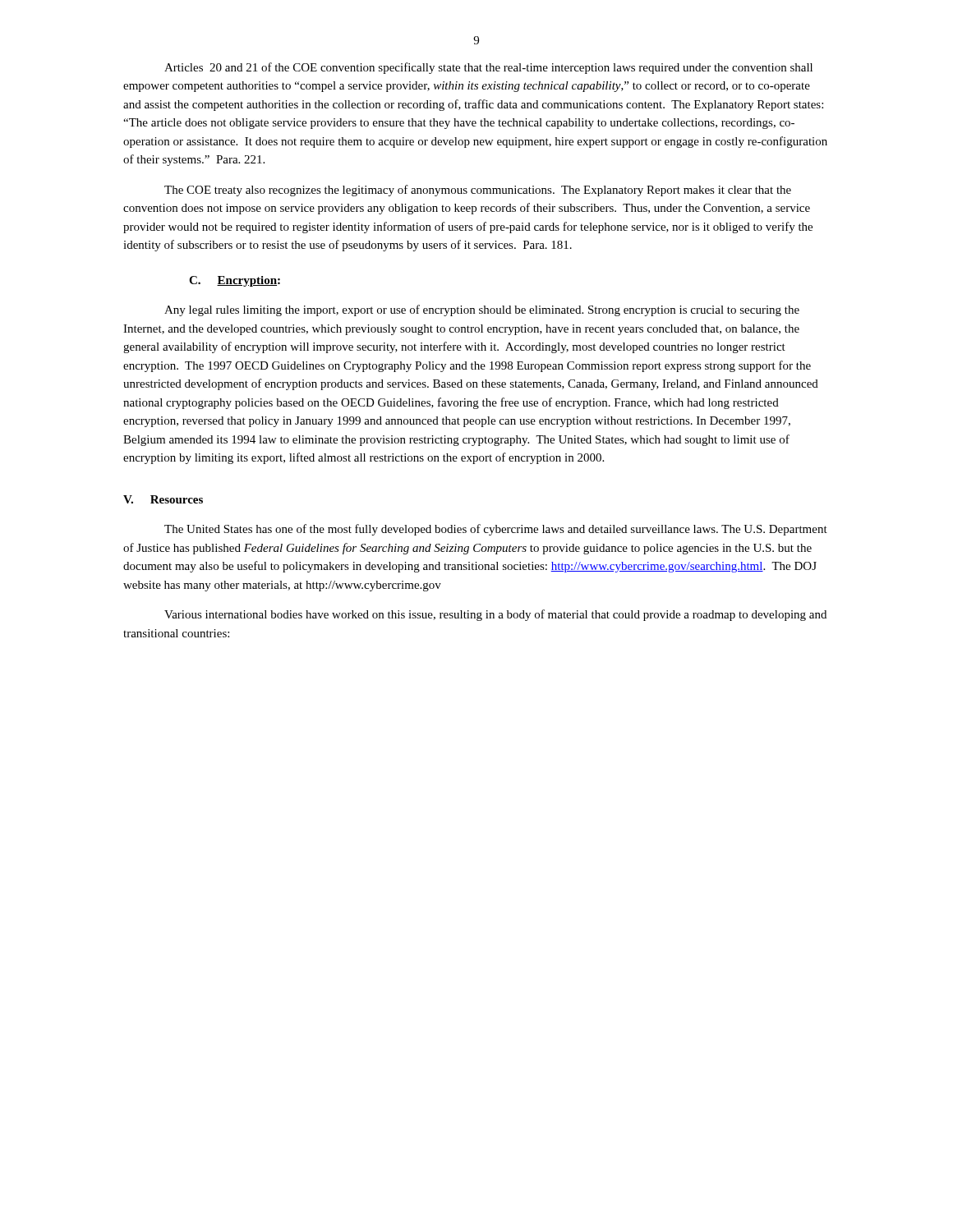Select the passage starting "The United States has one of the"
This screenshot has height=1232, width=953.
[475, 557]
